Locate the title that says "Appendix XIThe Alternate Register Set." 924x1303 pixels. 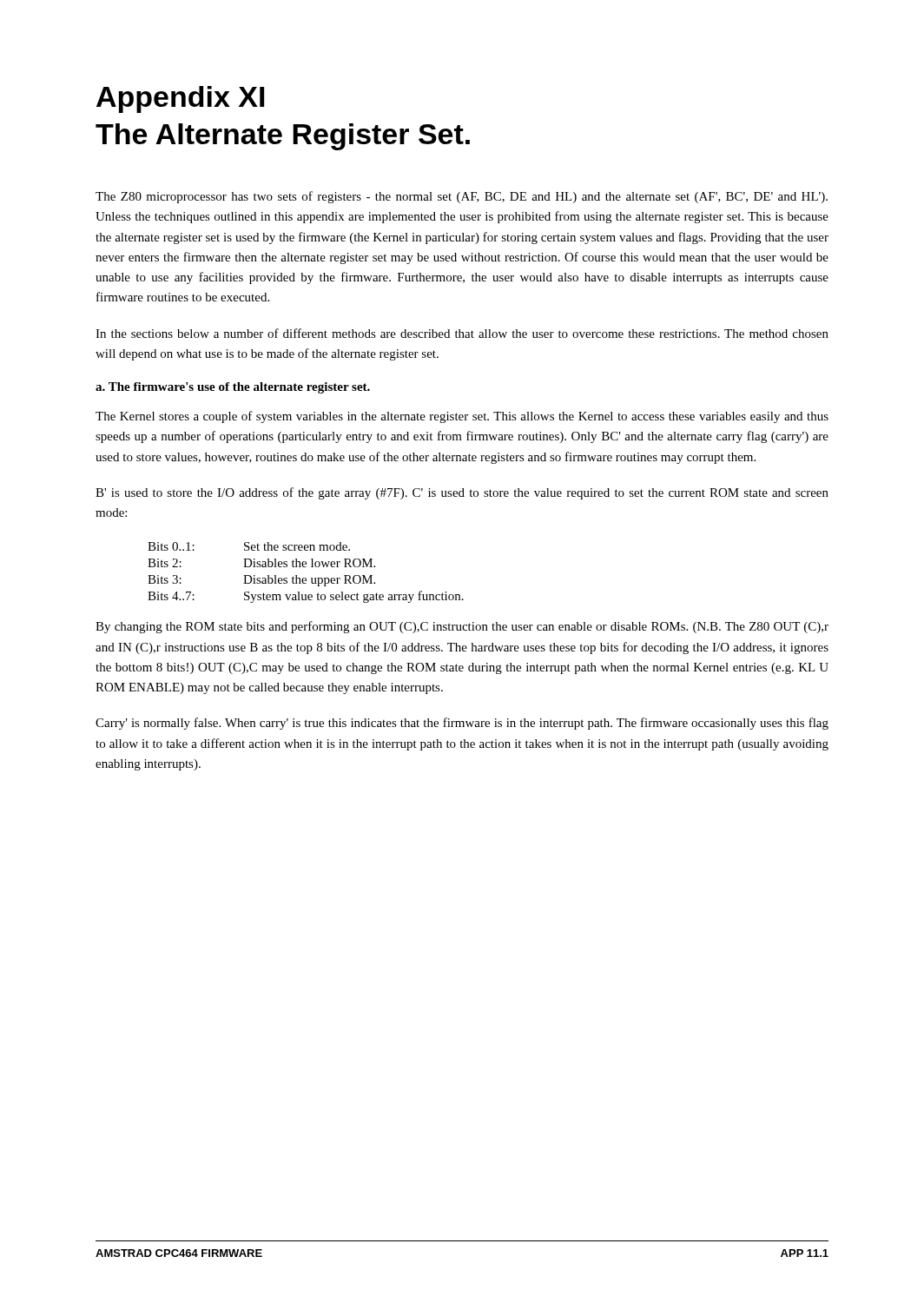[x=462, y=115]
